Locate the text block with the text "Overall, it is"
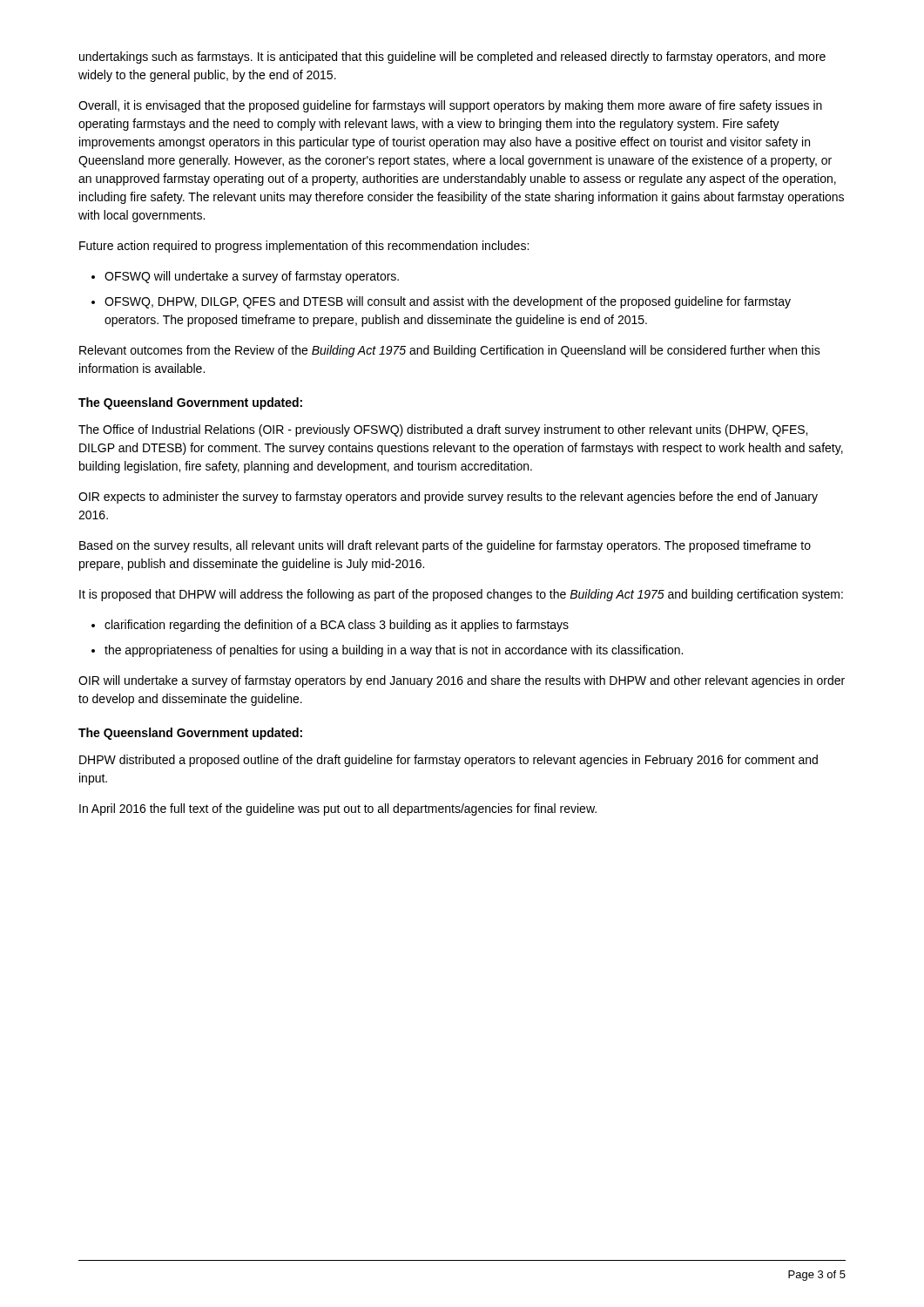The width and height of the screenshot is (924, 1307). click(x=461, y=160)
